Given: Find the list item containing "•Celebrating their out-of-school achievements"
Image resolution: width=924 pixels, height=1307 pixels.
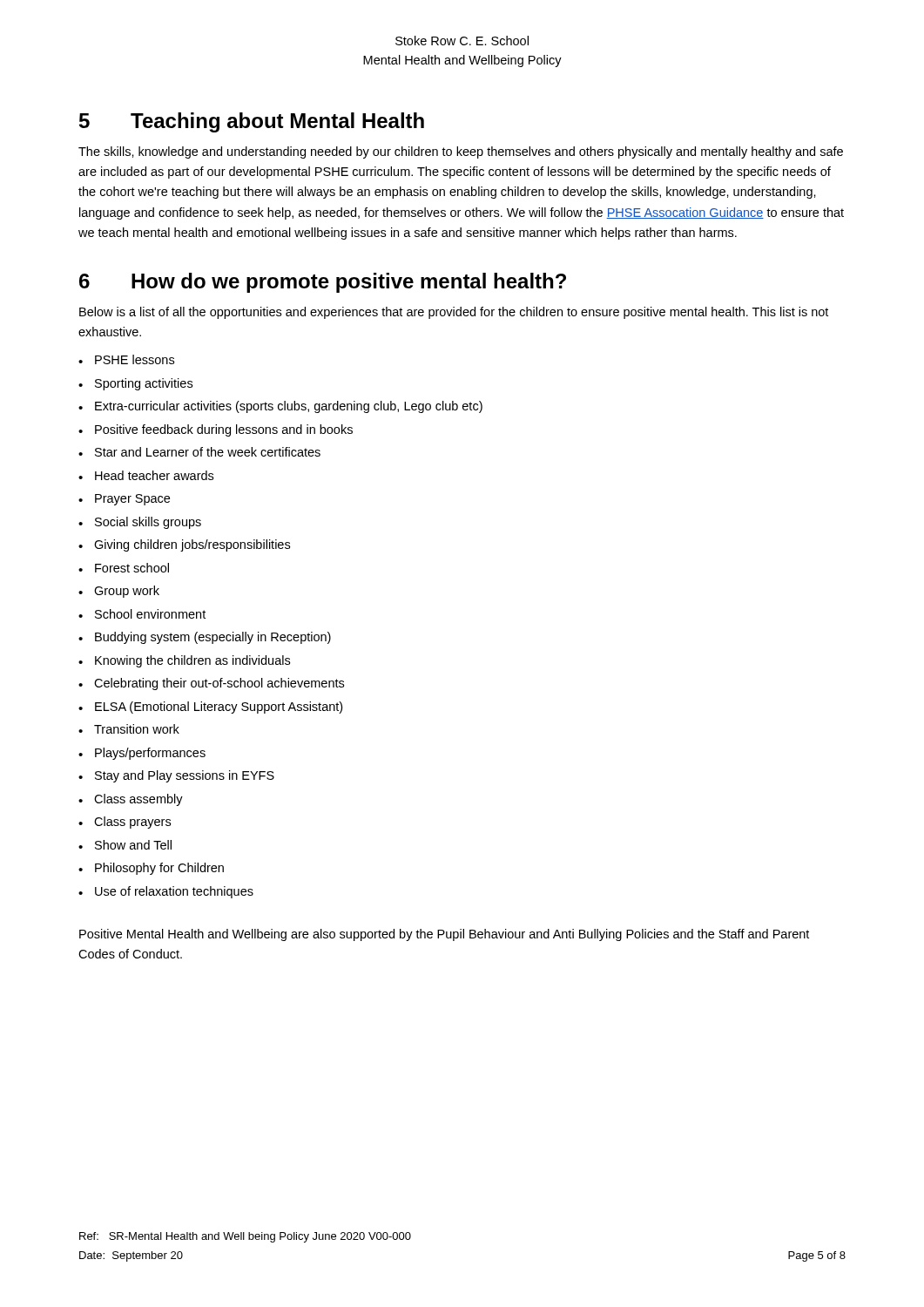Looking at the screenshot, I should coord(212,684).
